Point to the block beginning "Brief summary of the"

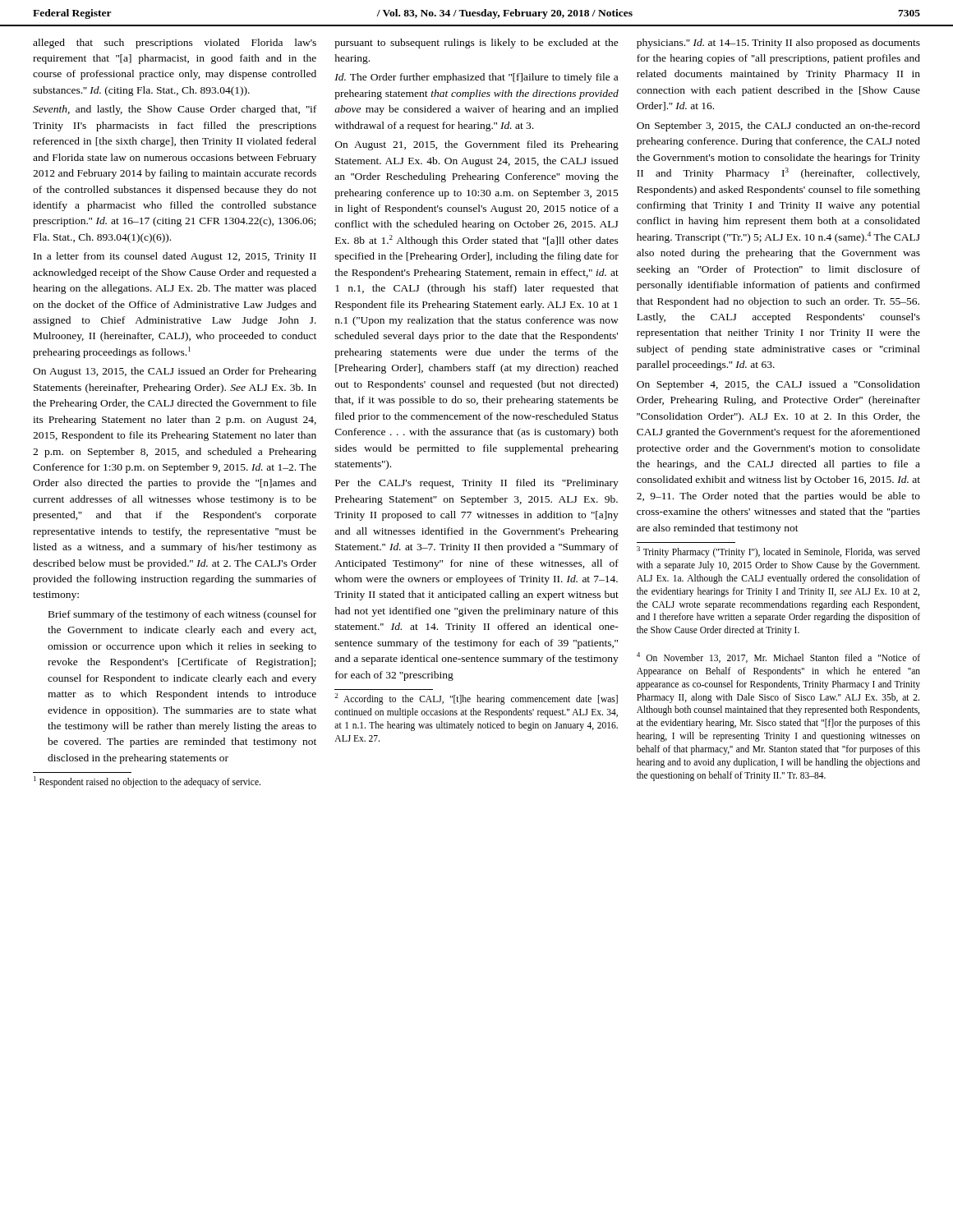click(x=182, y=686)
